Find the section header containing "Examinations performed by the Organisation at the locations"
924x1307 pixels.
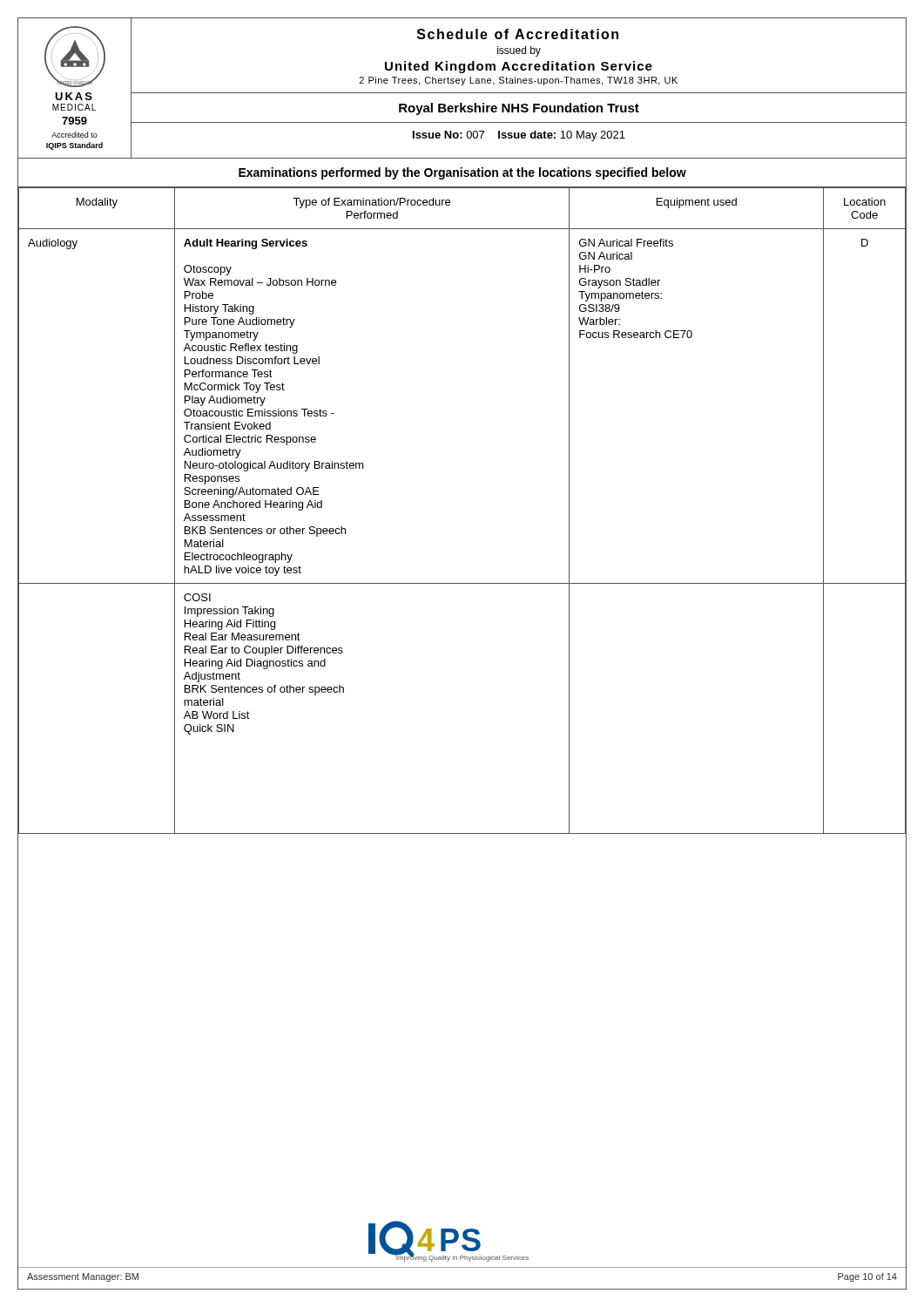point(462,173)
